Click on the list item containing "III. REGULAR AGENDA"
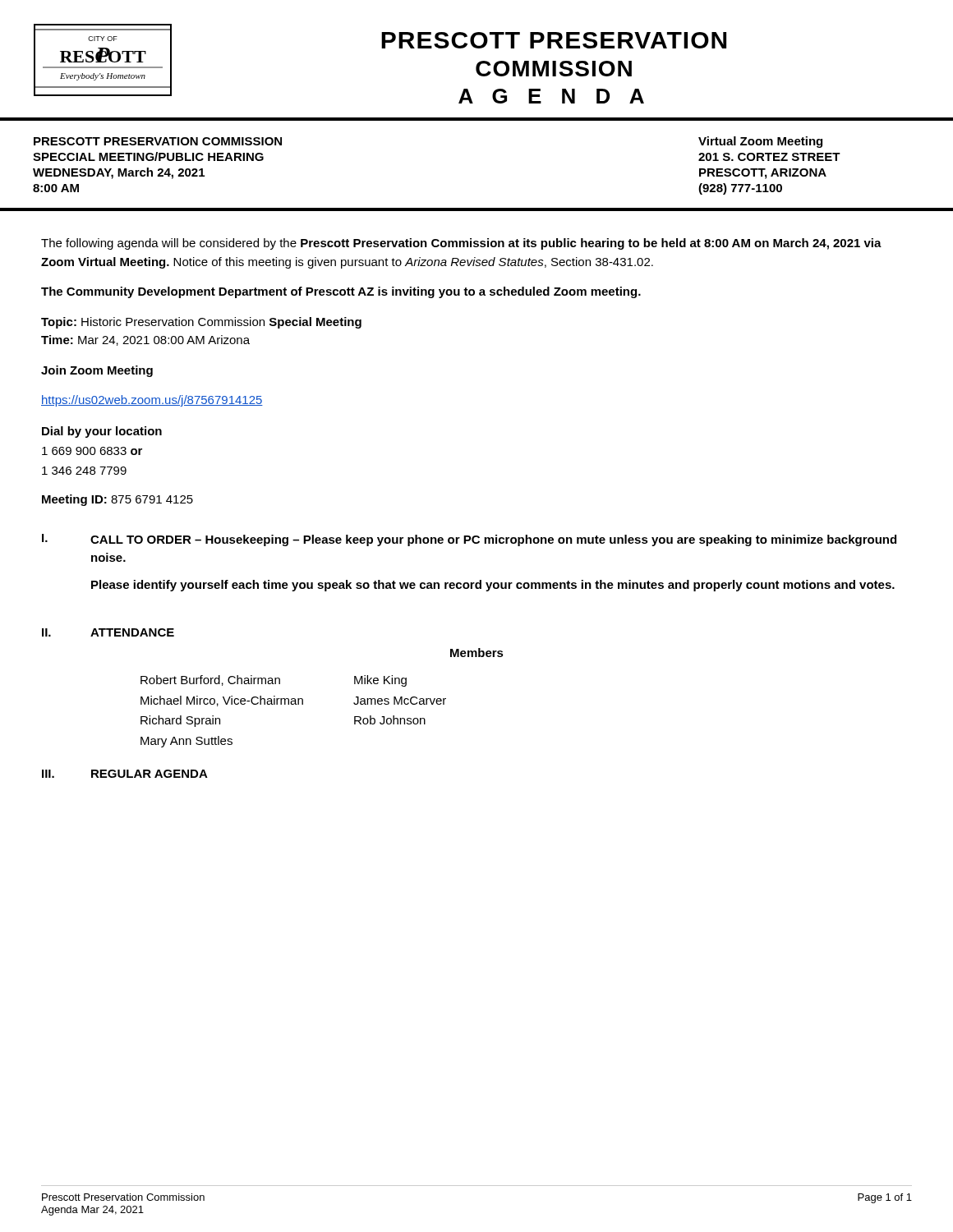This screenshot has height=1232, width=953. click(x=124, y=773)
